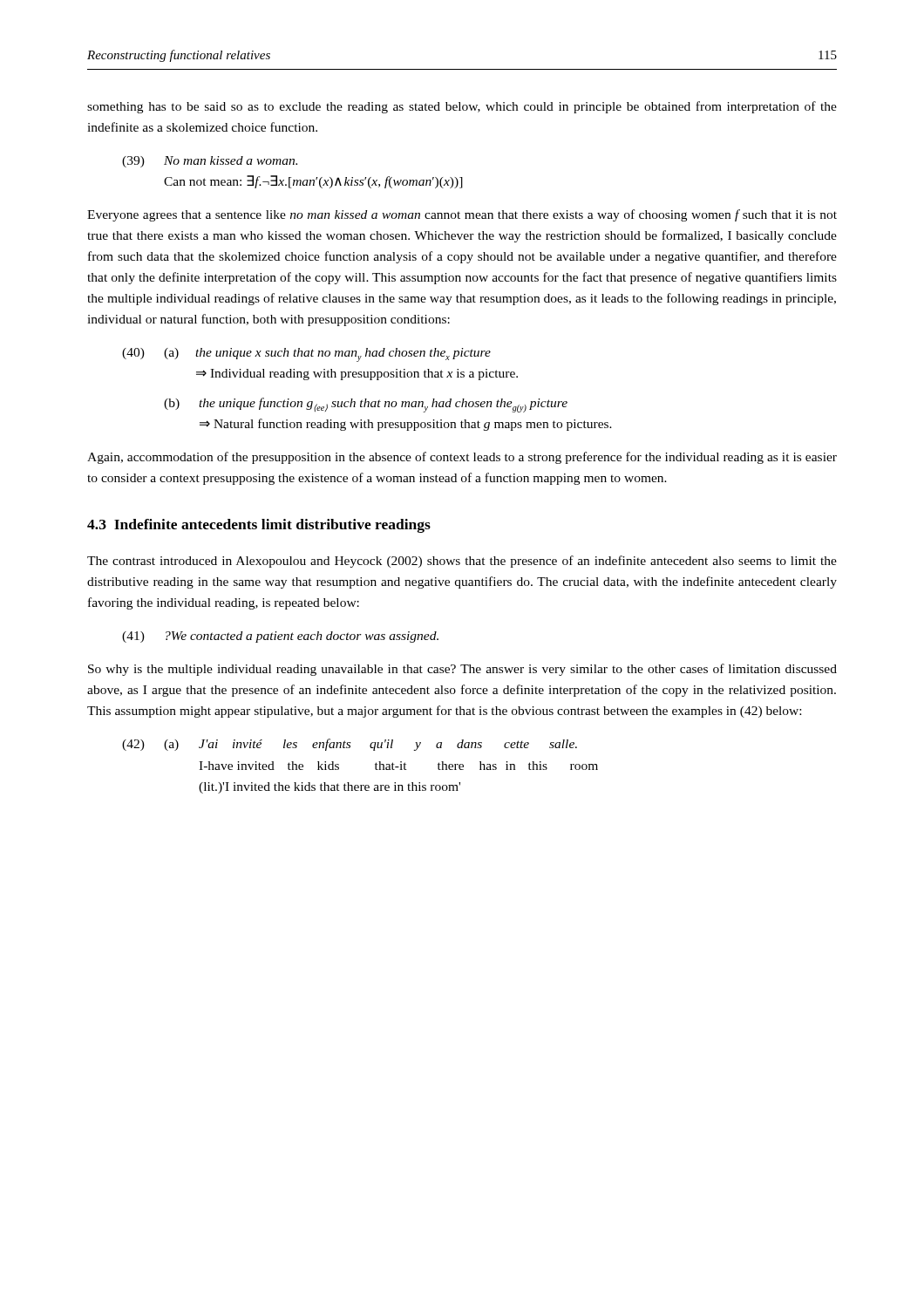Locate the text starting "(41) ?We contacted"
The image size is (924, 1308).
(x=280, y=637)
